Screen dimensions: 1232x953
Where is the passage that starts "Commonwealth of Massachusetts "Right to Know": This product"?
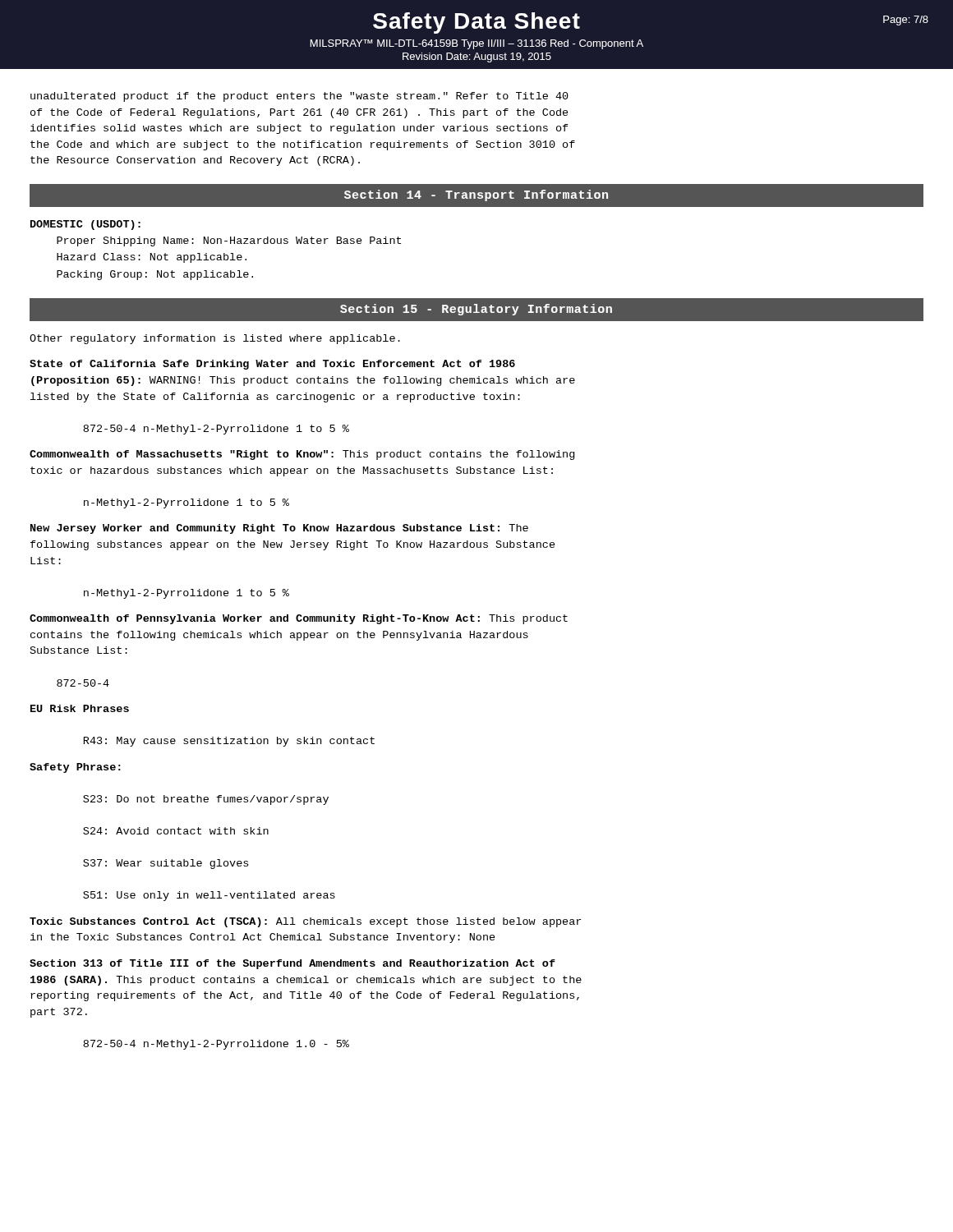[302, 479]
